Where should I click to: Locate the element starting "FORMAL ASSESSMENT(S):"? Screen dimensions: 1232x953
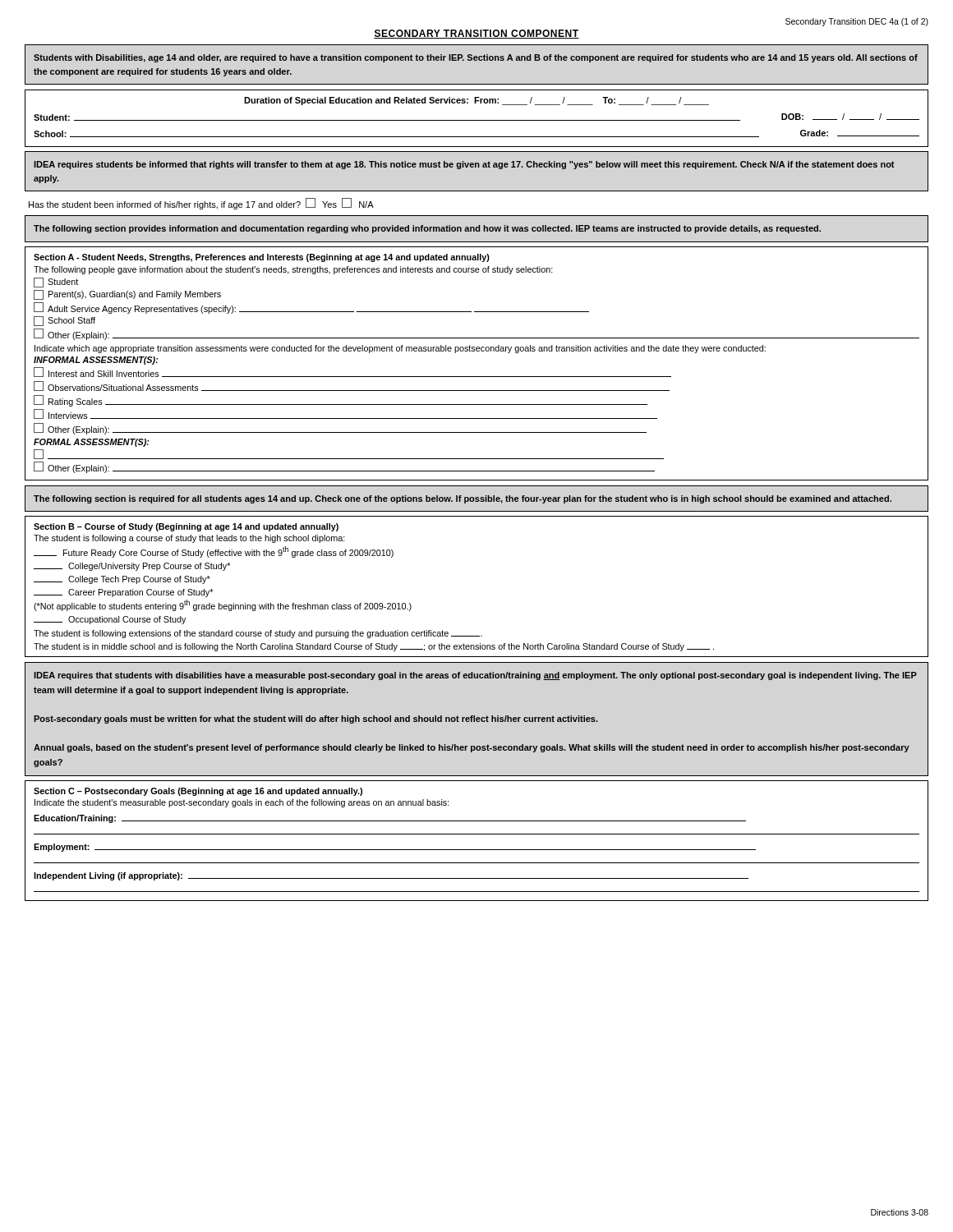tap(92, 441)
